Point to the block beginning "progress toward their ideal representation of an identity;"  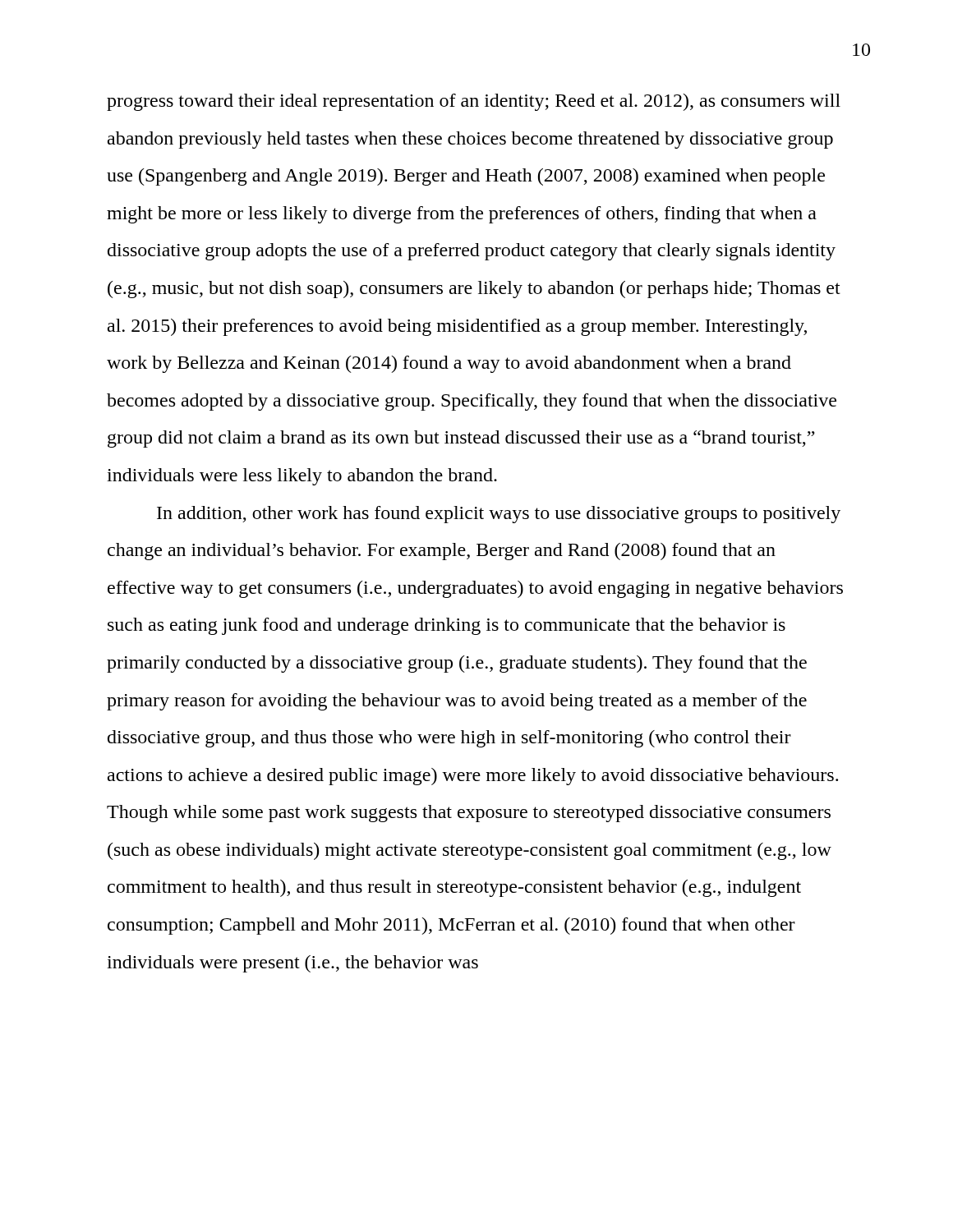[x=474, y=287]
